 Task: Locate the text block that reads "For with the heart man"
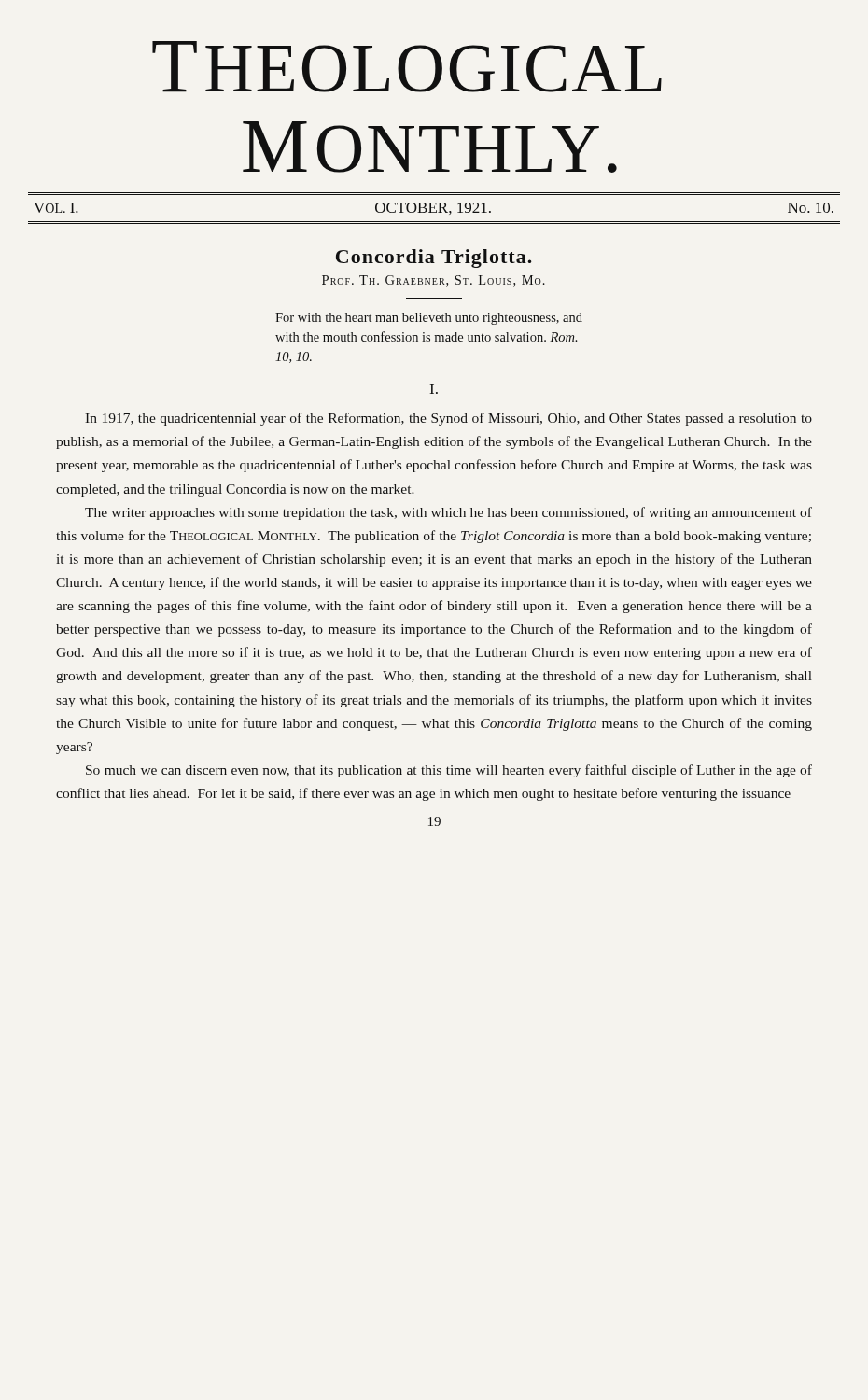click(x=429, y=337)
